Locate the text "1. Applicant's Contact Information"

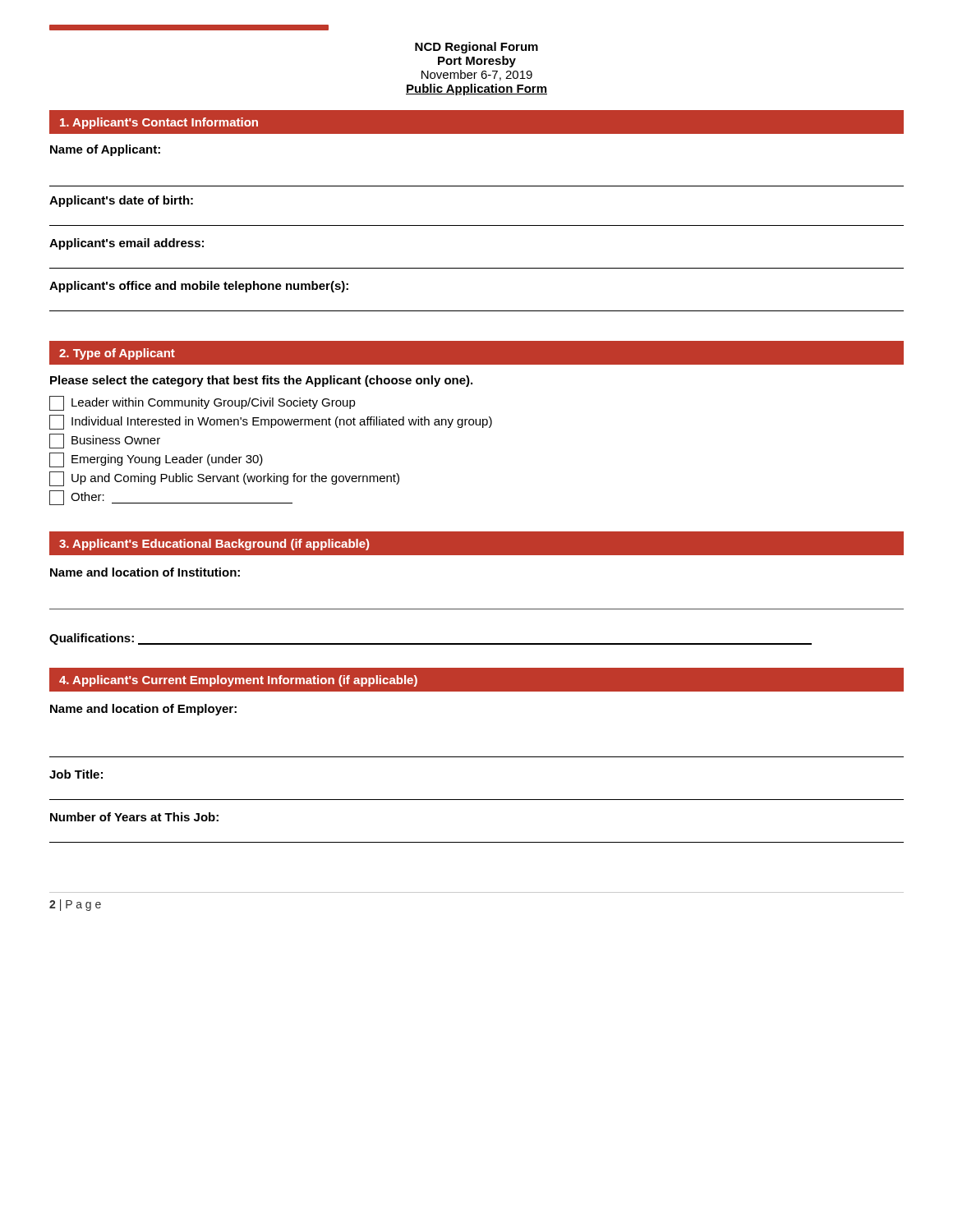point(159,122)
